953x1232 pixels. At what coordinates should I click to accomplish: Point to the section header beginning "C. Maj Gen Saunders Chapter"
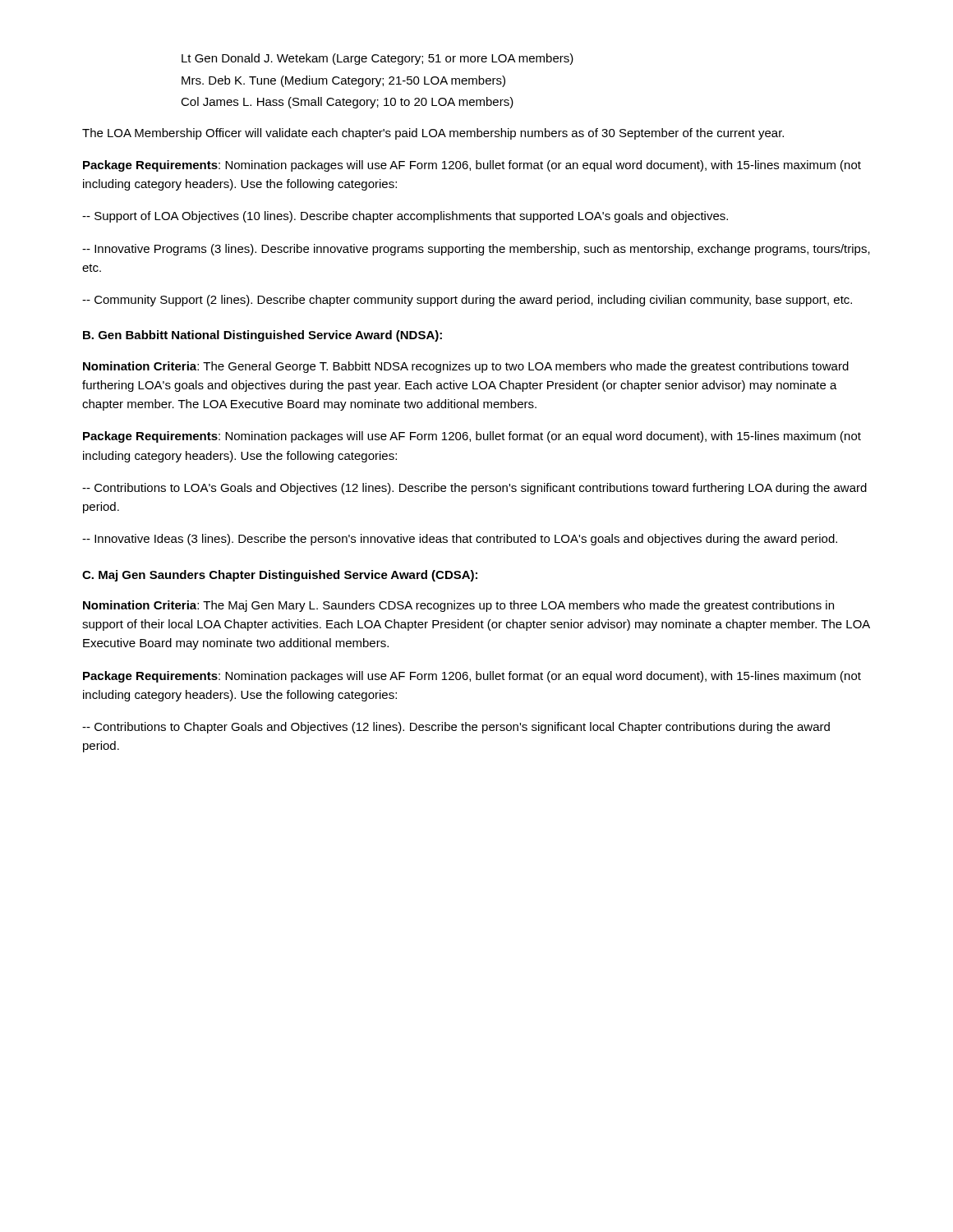click(280, 574)
